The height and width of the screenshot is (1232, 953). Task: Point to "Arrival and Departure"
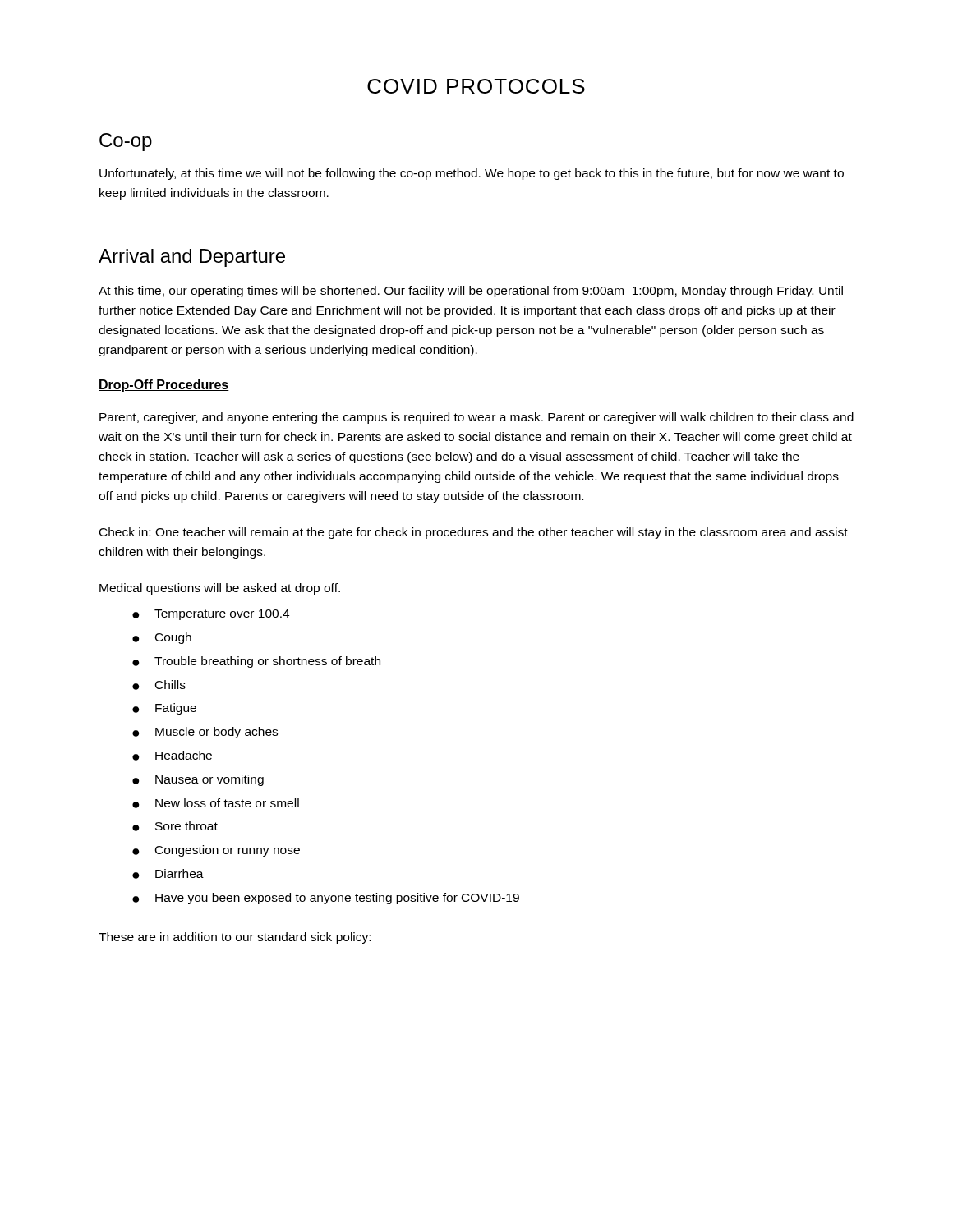[x=192, y=256]
